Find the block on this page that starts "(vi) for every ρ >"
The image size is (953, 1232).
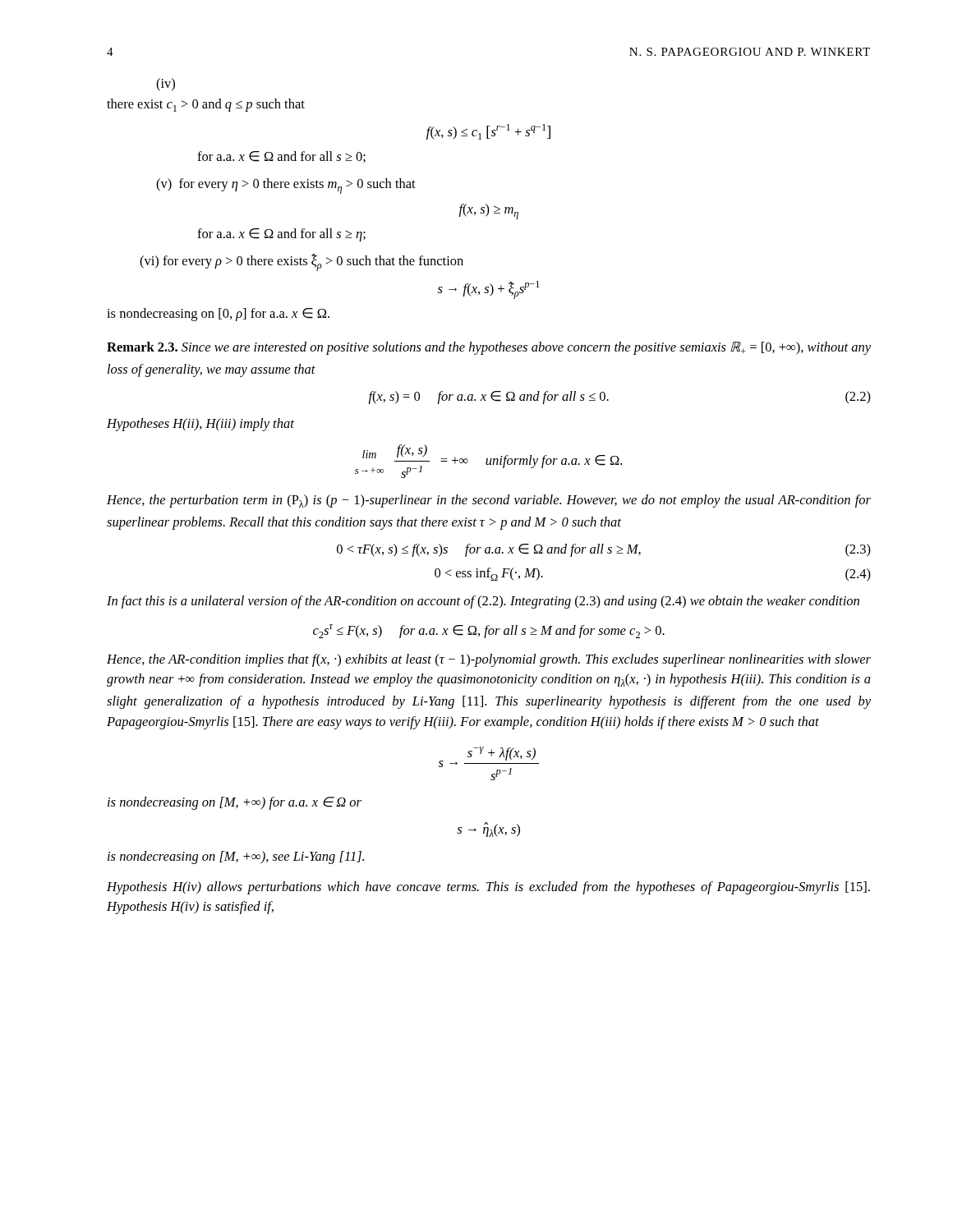302,262
